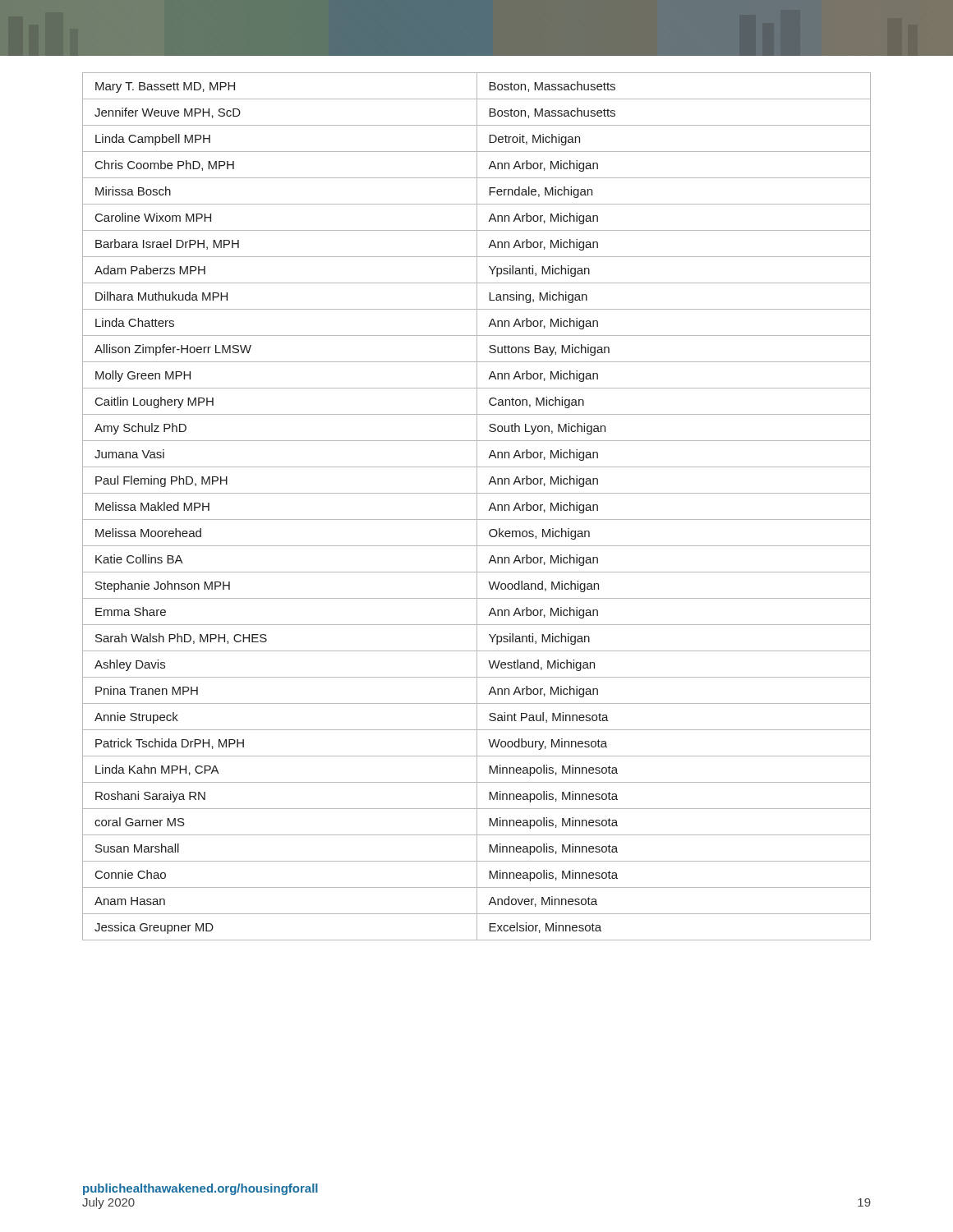Click a table

[x=476, y=506]
